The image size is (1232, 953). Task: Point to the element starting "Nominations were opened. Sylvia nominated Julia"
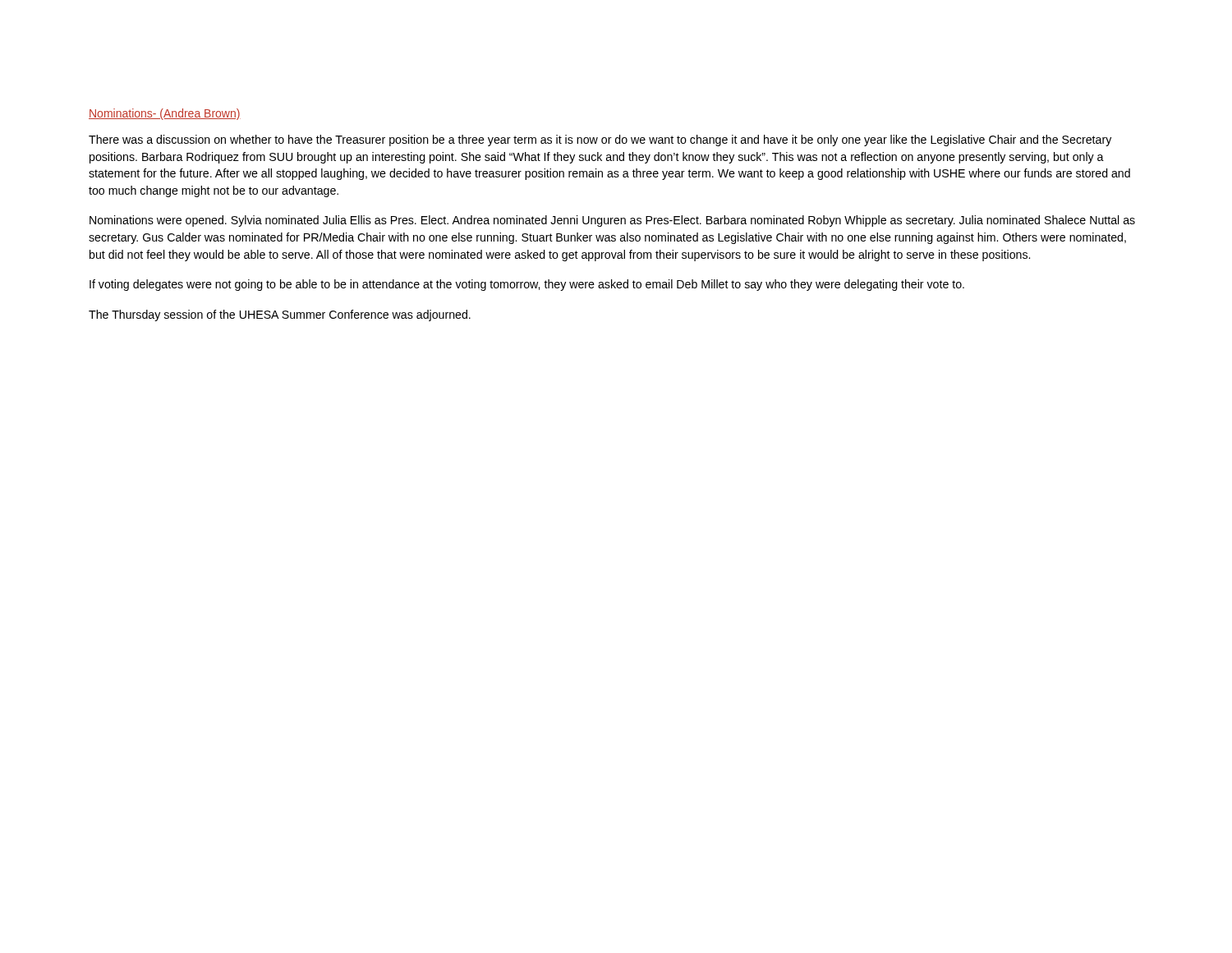[612, 237]
